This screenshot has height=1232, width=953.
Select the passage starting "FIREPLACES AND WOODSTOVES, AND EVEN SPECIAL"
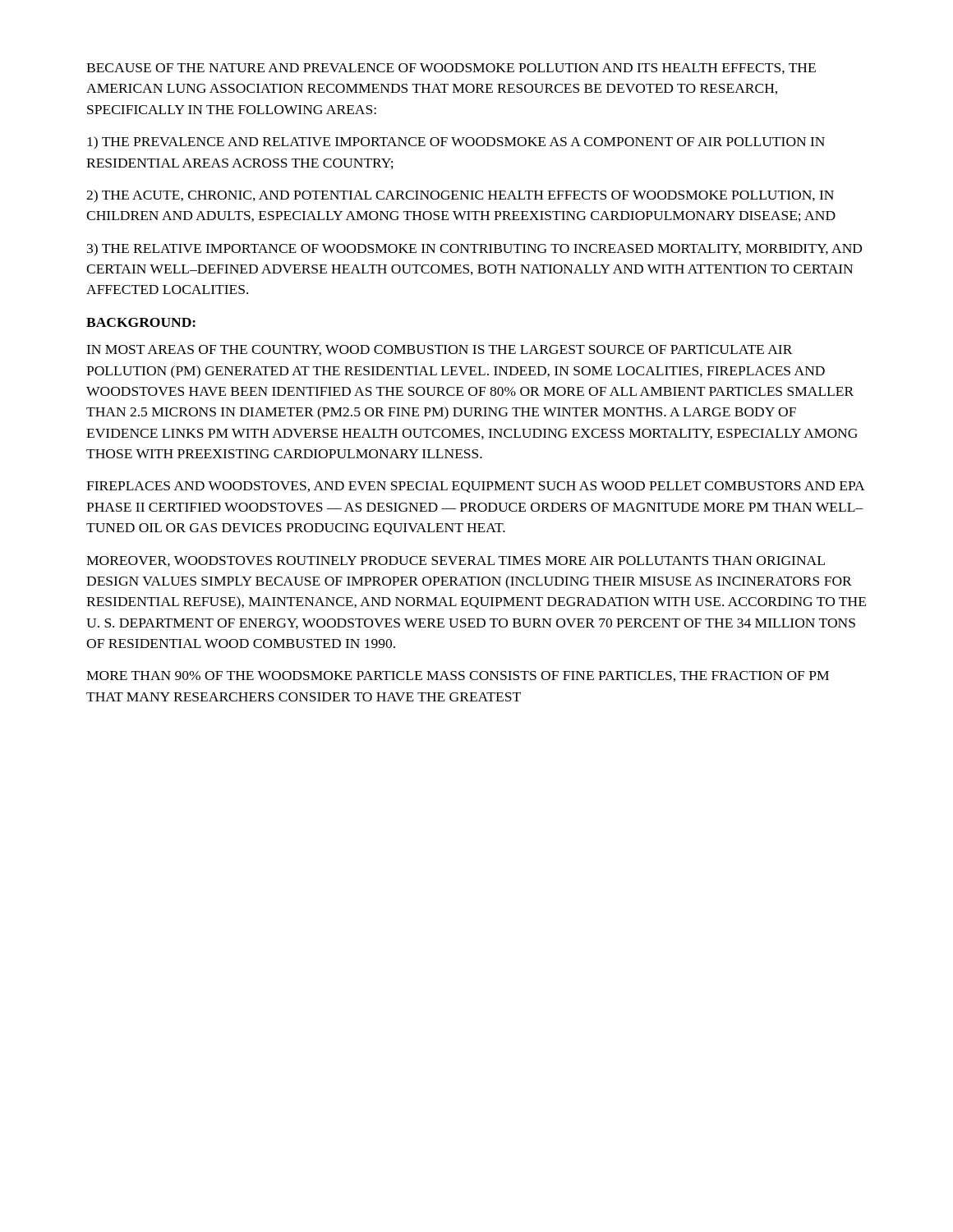coord(475,507)
